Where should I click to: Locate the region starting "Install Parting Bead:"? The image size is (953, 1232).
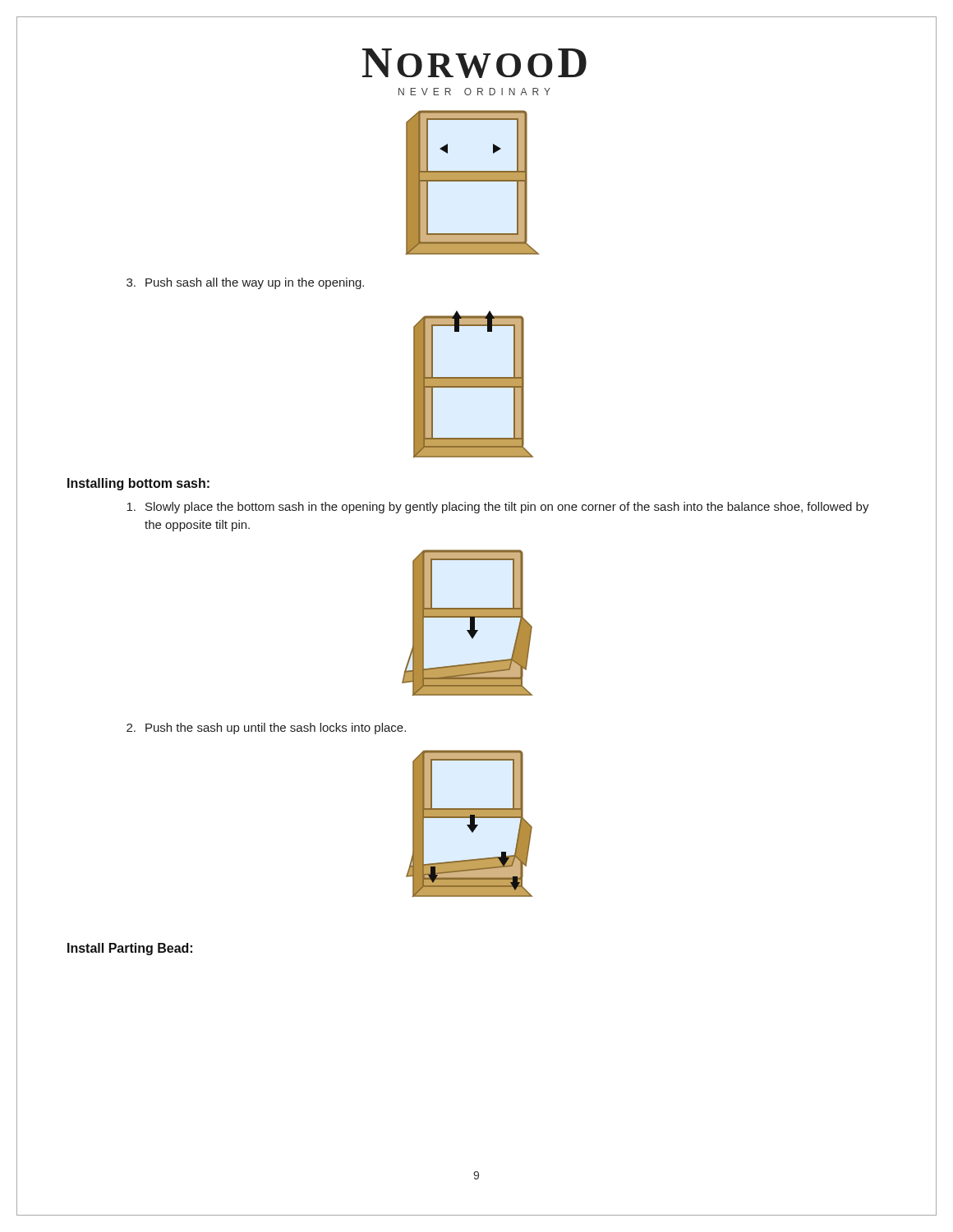pyautogui.click(x=130, y=948)
